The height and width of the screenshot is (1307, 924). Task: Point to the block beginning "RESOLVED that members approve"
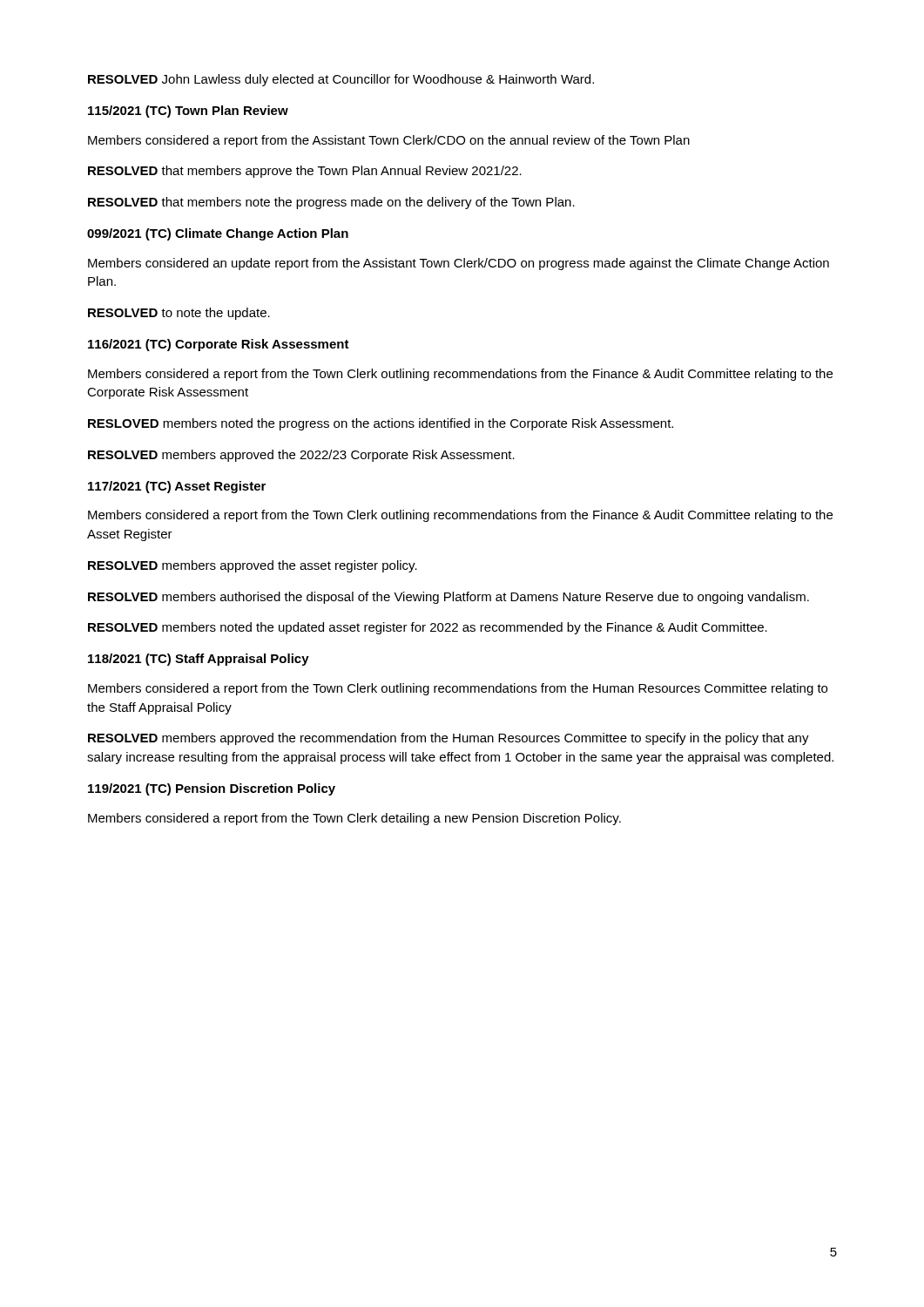pyautogui.click(x=462, y=171)
